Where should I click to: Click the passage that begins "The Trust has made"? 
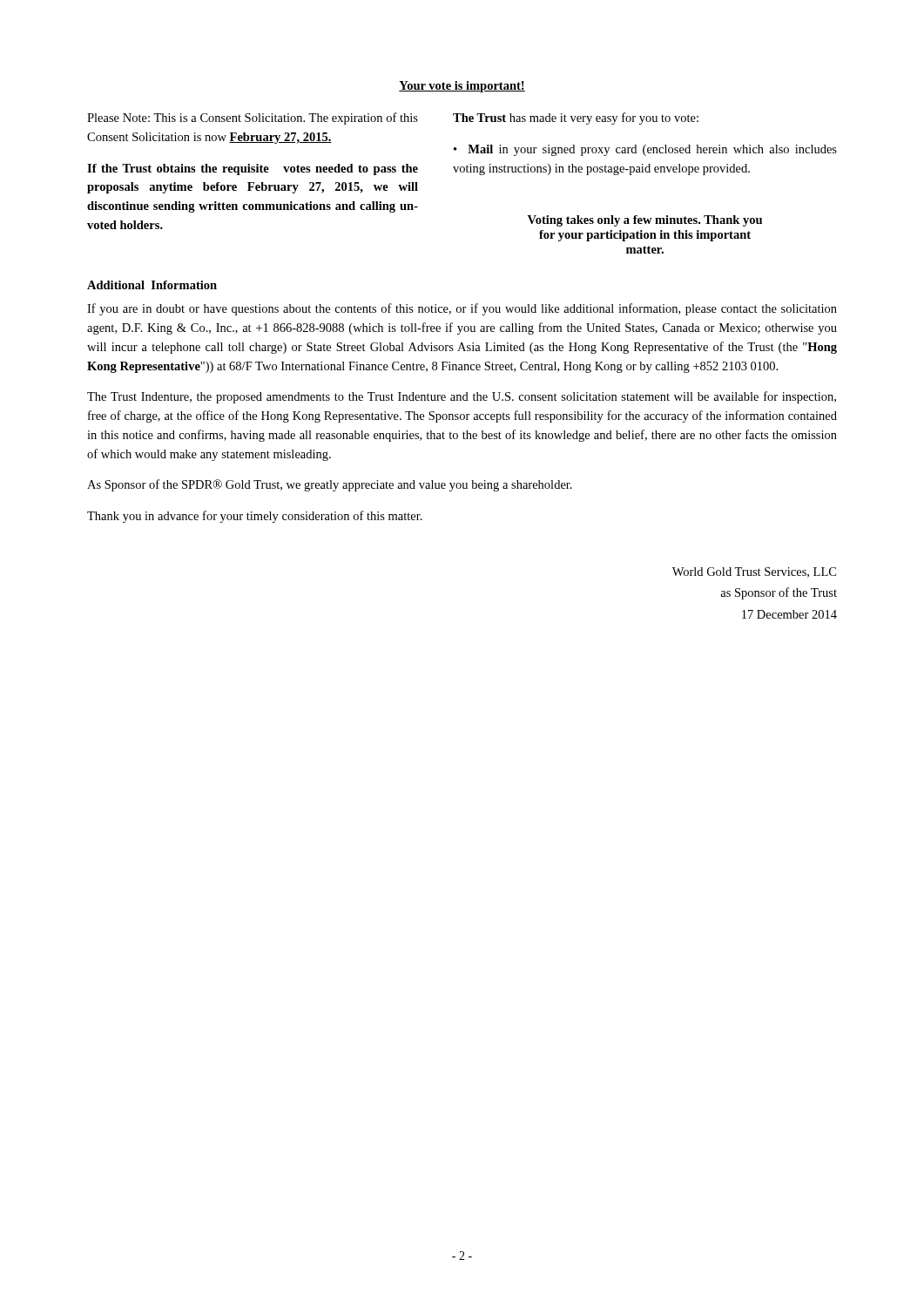click(x=576, y=118)
